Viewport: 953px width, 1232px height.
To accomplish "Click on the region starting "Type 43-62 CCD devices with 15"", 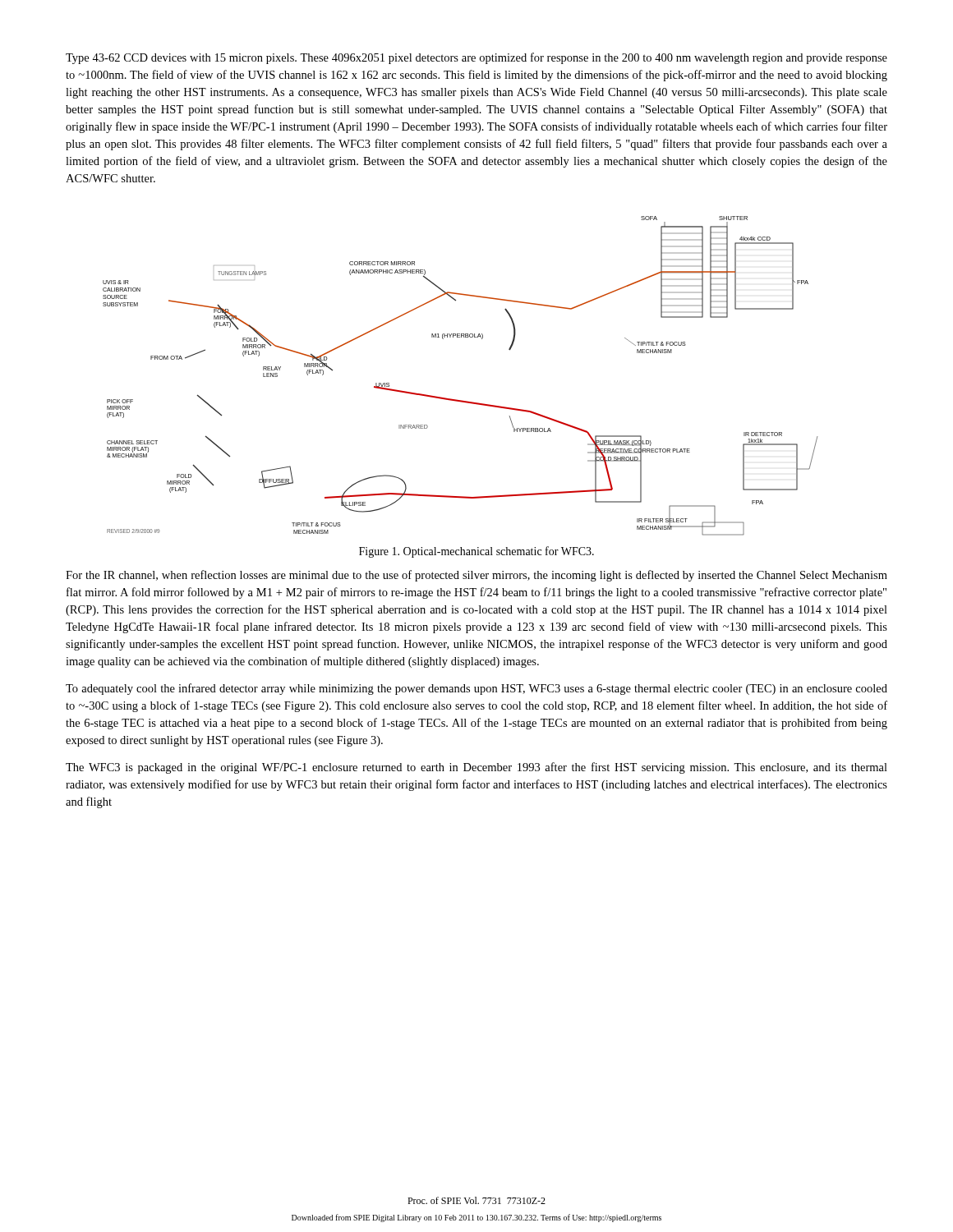I will pyautogui.click(x=476, y=118).
